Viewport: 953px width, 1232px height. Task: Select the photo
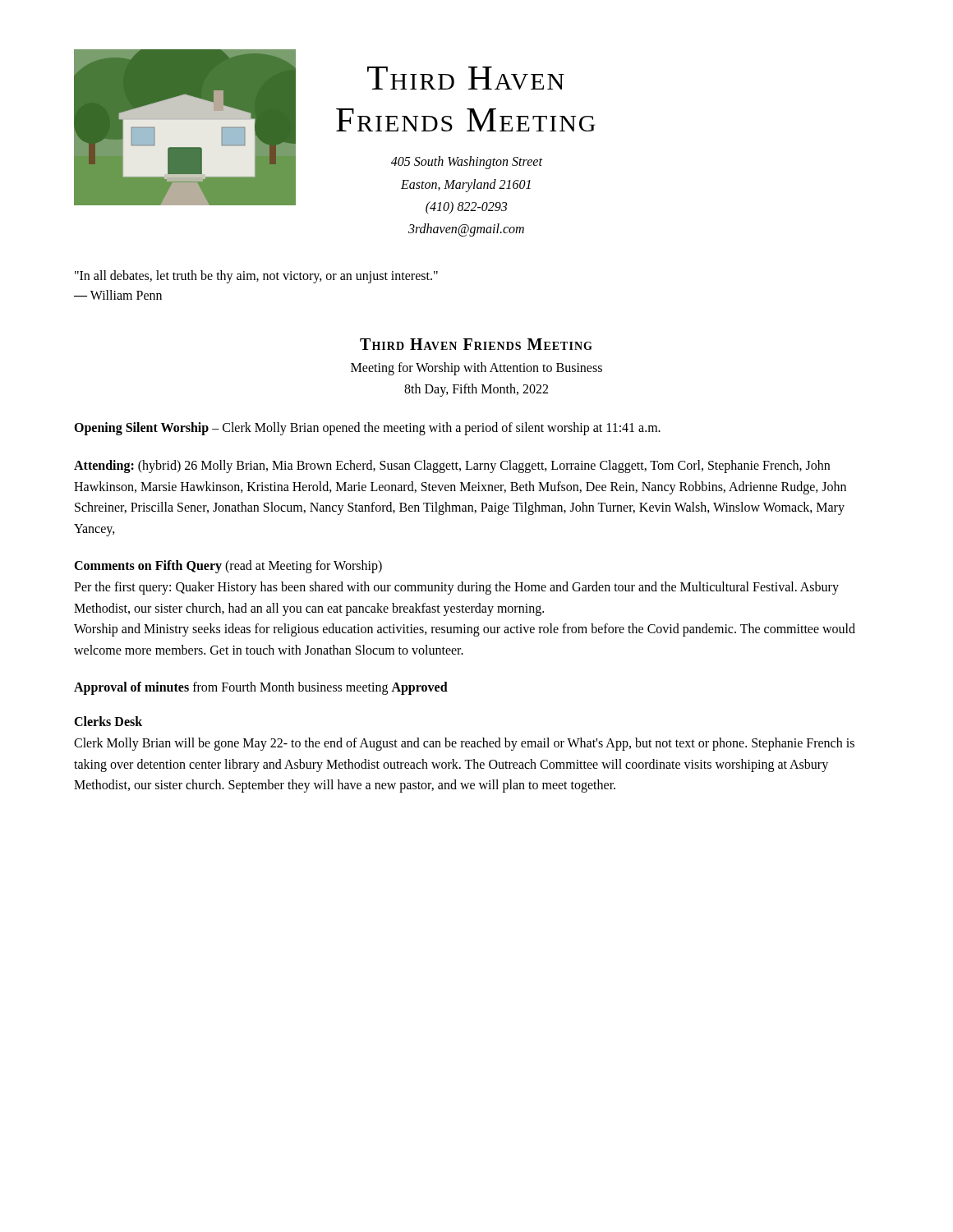coord(185,127)
